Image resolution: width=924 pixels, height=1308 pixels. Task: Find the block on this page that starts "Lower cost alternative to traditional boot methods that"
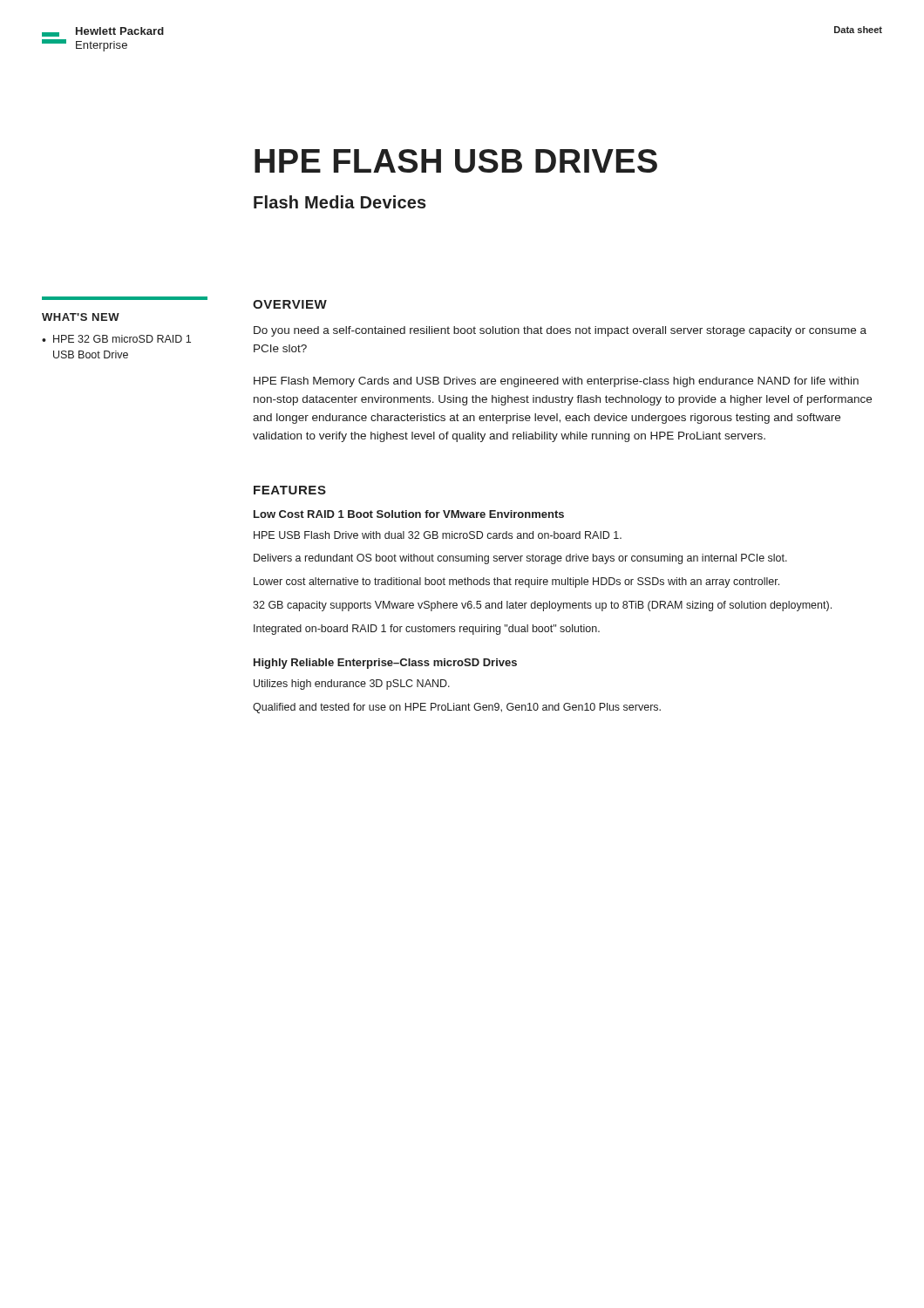point(517,582)
